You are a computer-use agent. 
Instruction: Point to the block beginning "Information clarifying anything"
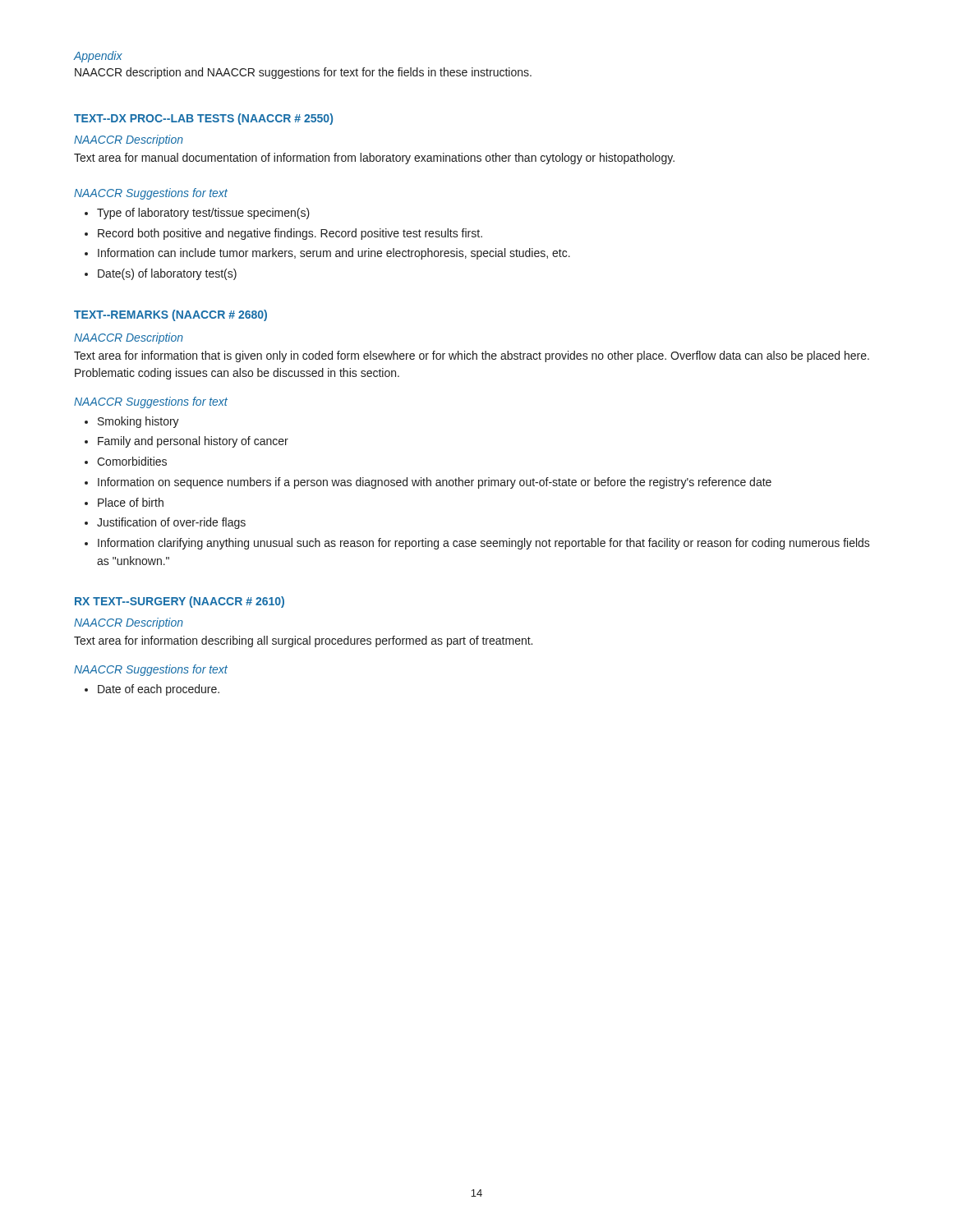pos(483,552)
